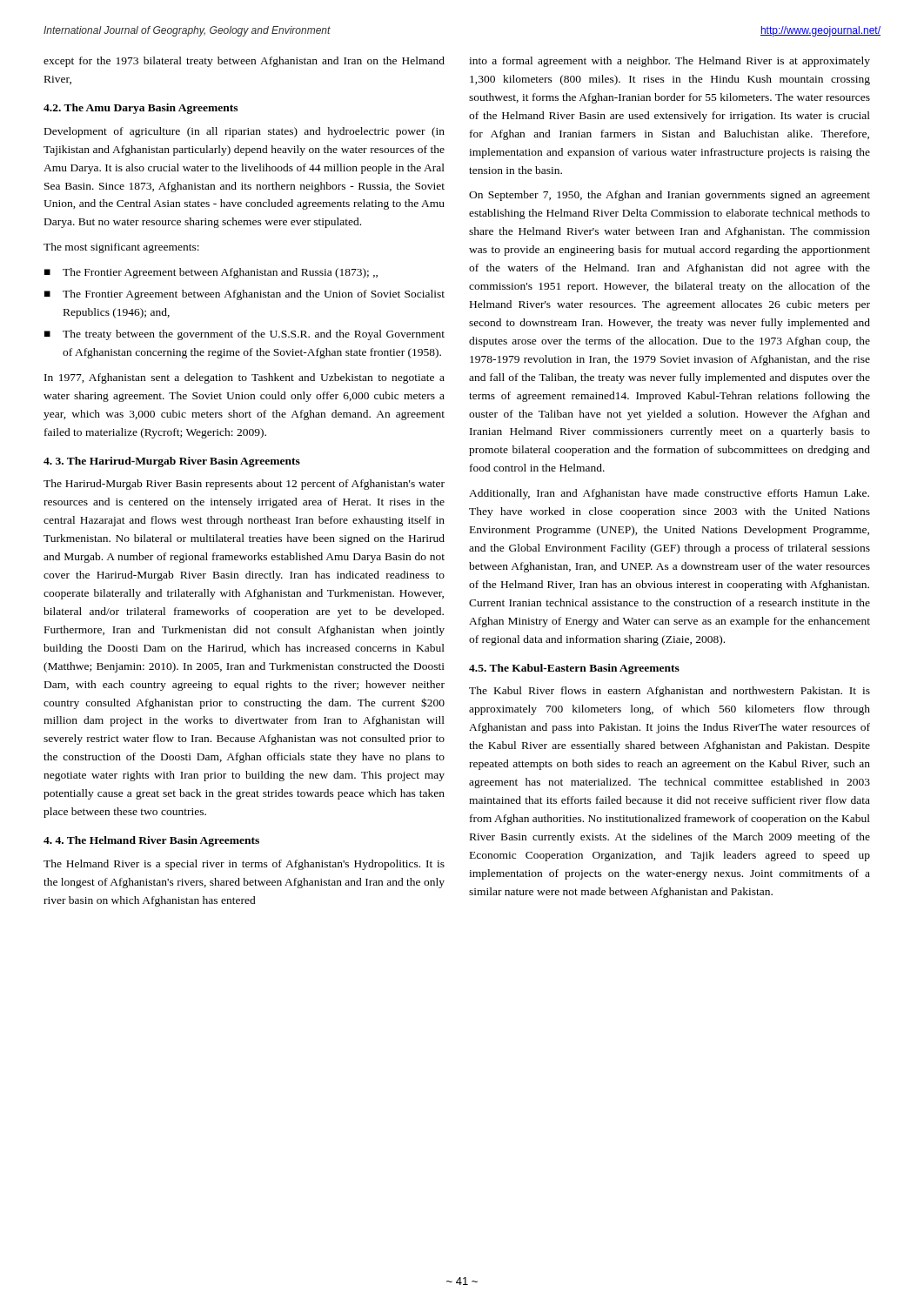Locate the section header with the text "4.2. The Amu Darya Basin"
Image resolution: width=924 pixels, height=1305 pixels.
[x=141, y=107]
